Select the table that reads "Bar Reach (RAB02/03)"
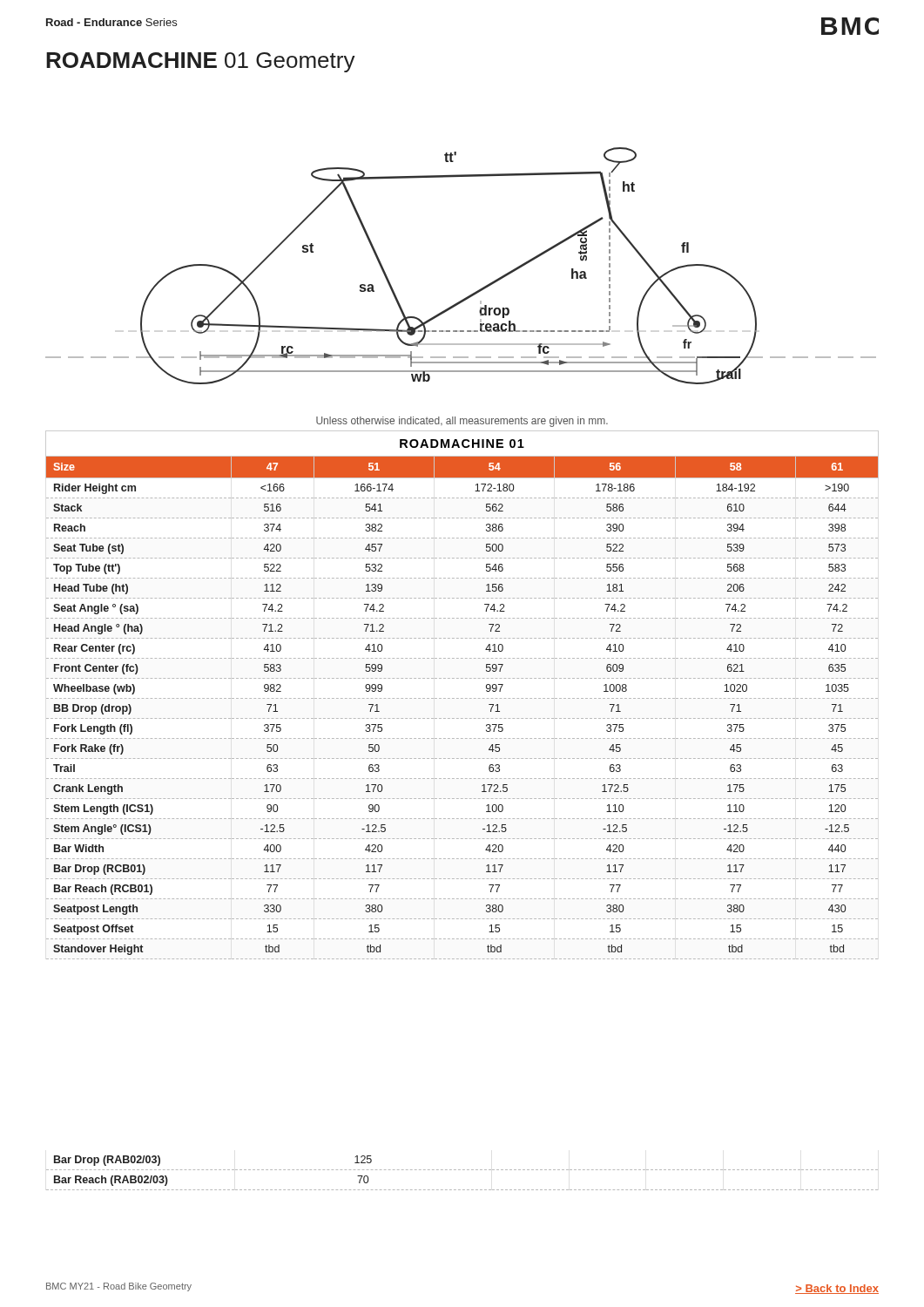Image resolution: width=924 pixels, height=1307 pixels. [x=462, y=1170]
